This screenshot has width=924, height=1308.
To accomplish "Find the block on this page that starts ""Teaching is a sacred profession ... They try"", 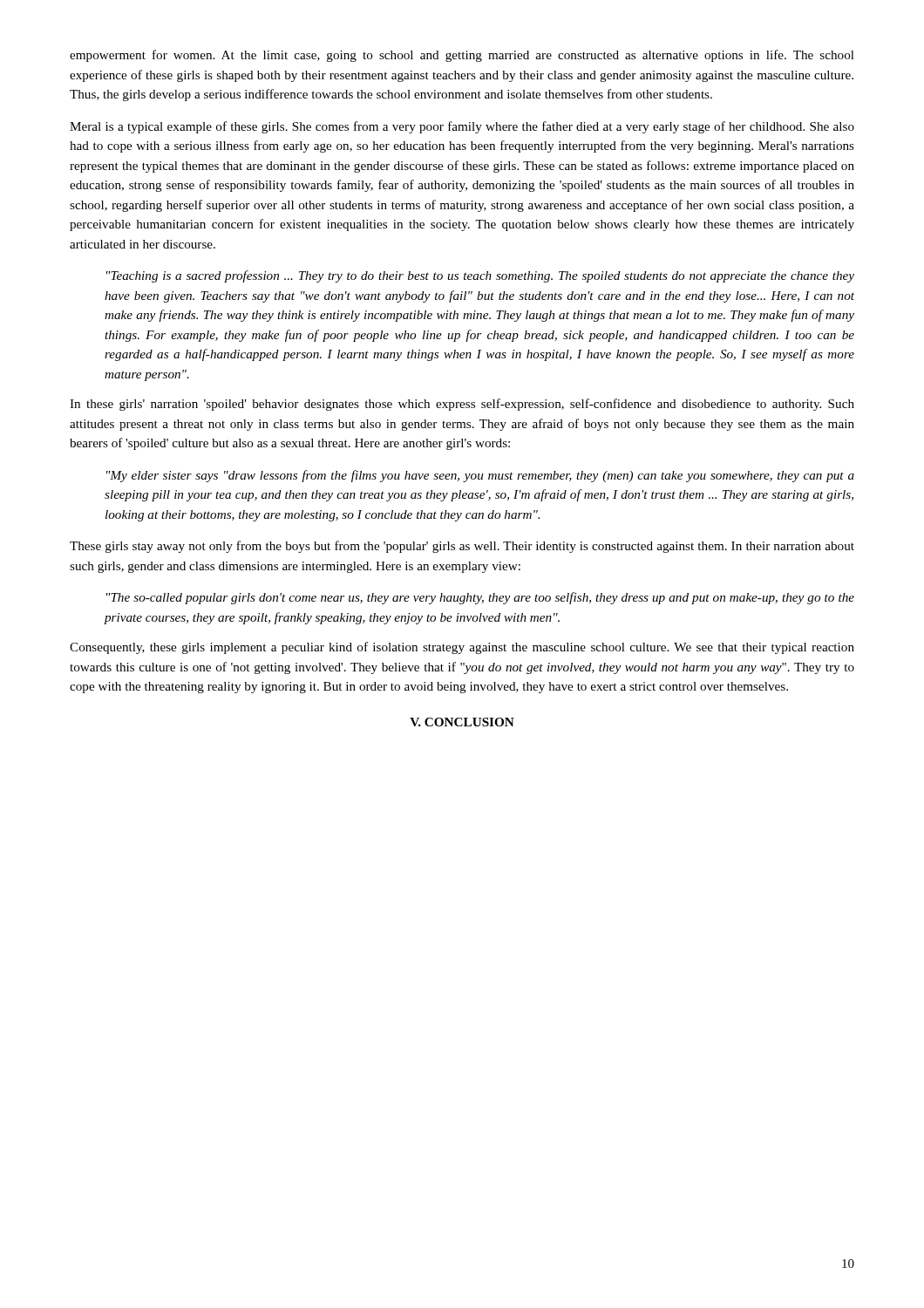I will 479,325.
